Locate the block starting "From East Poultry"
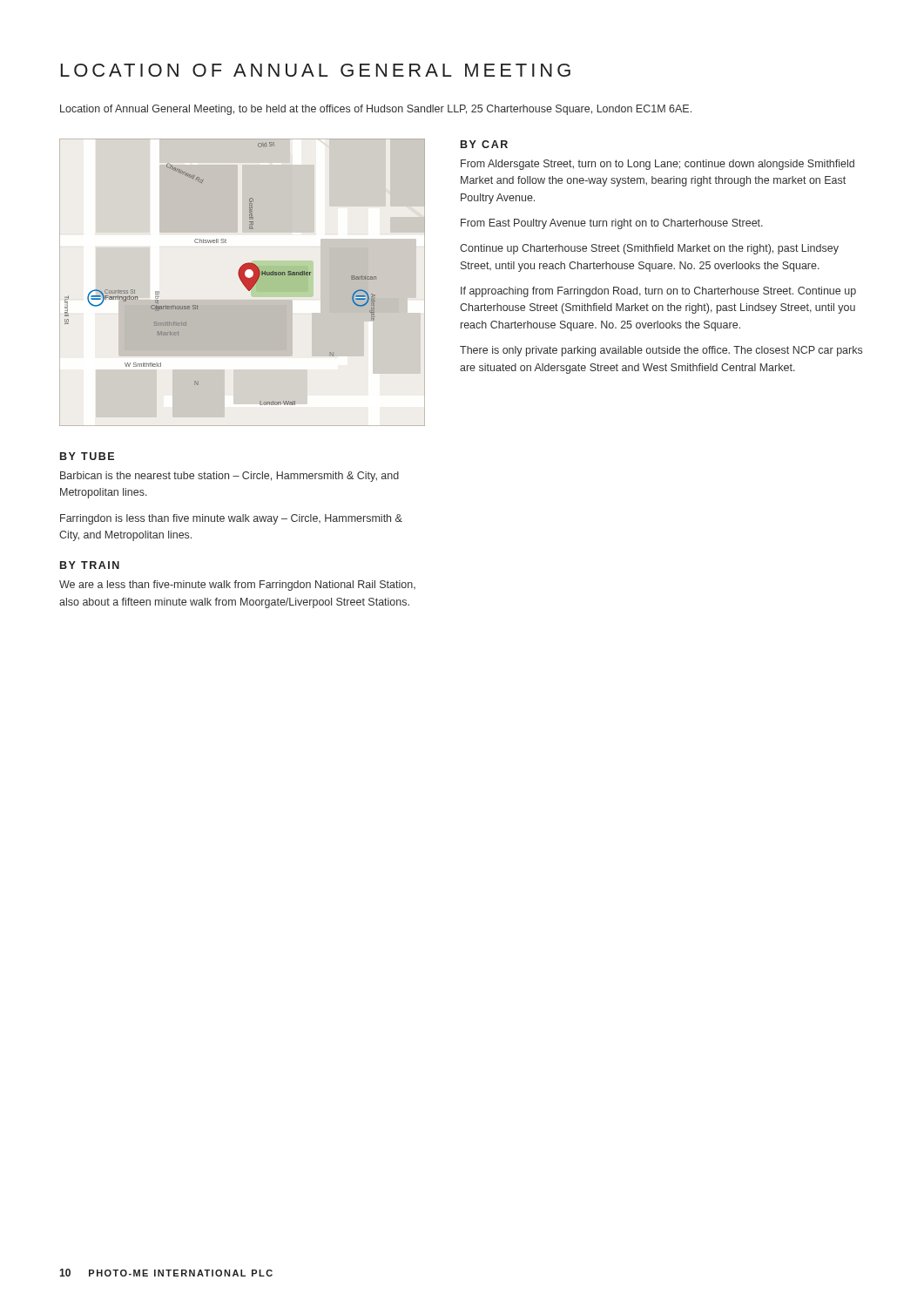Viewport: 924px width, 1307px height. 612,223
